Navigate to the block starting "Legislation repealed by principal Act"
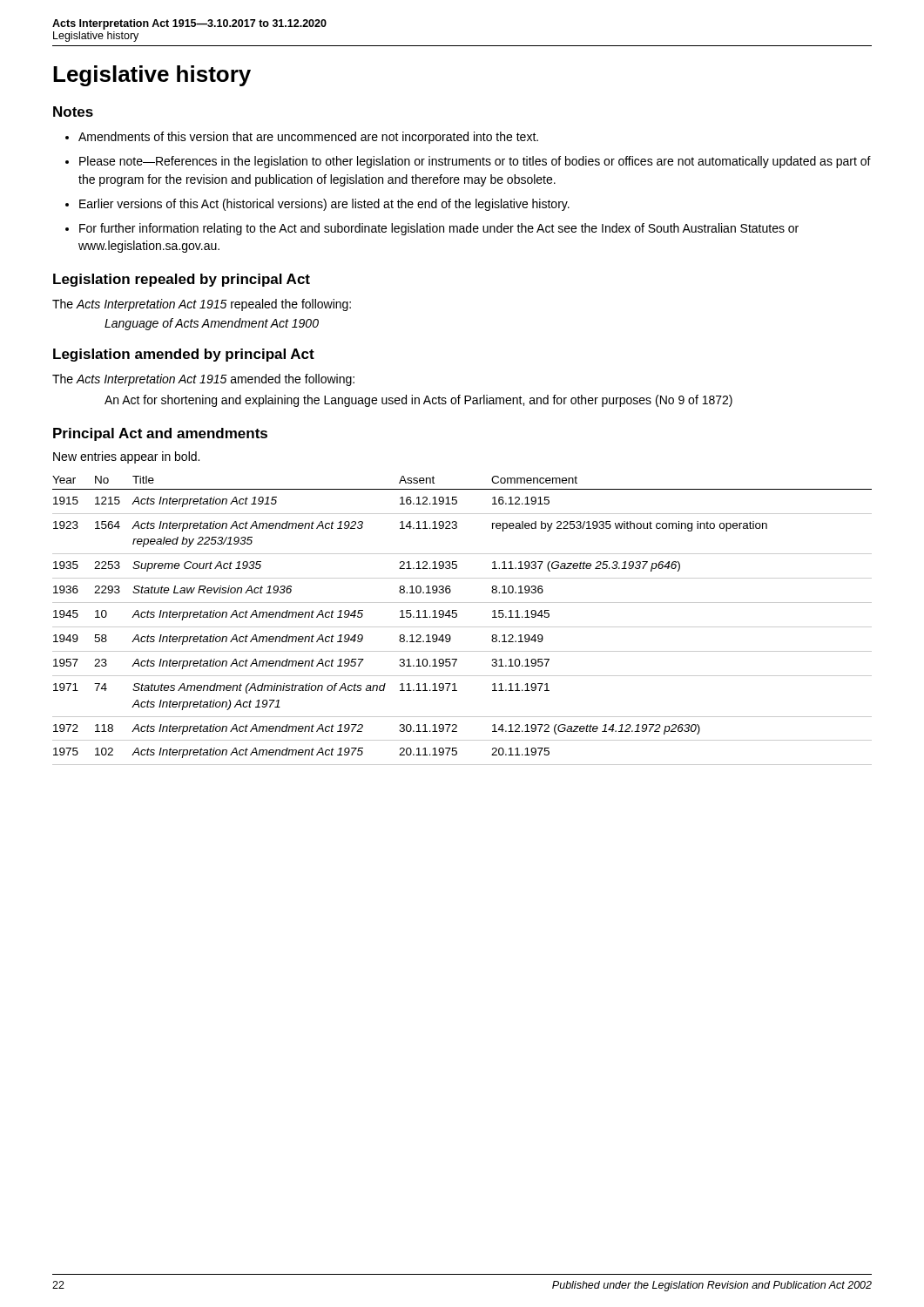924x1307 pixels. pyautogui.click(x=182, y=280)
